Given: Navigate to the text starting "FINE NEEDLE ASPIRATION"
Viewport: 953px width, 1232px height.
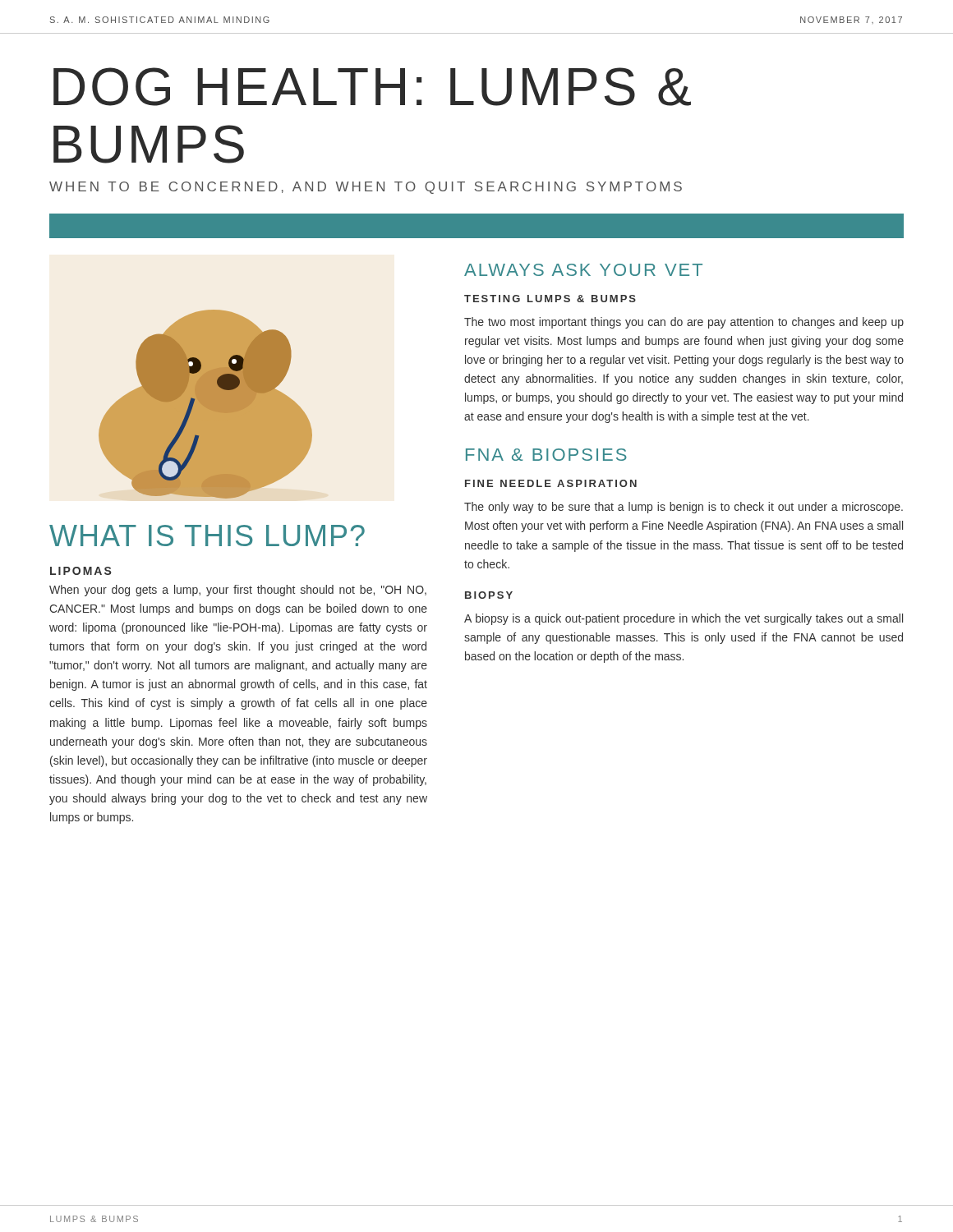Looking at the screenshot, I should (x=551, y=483).
